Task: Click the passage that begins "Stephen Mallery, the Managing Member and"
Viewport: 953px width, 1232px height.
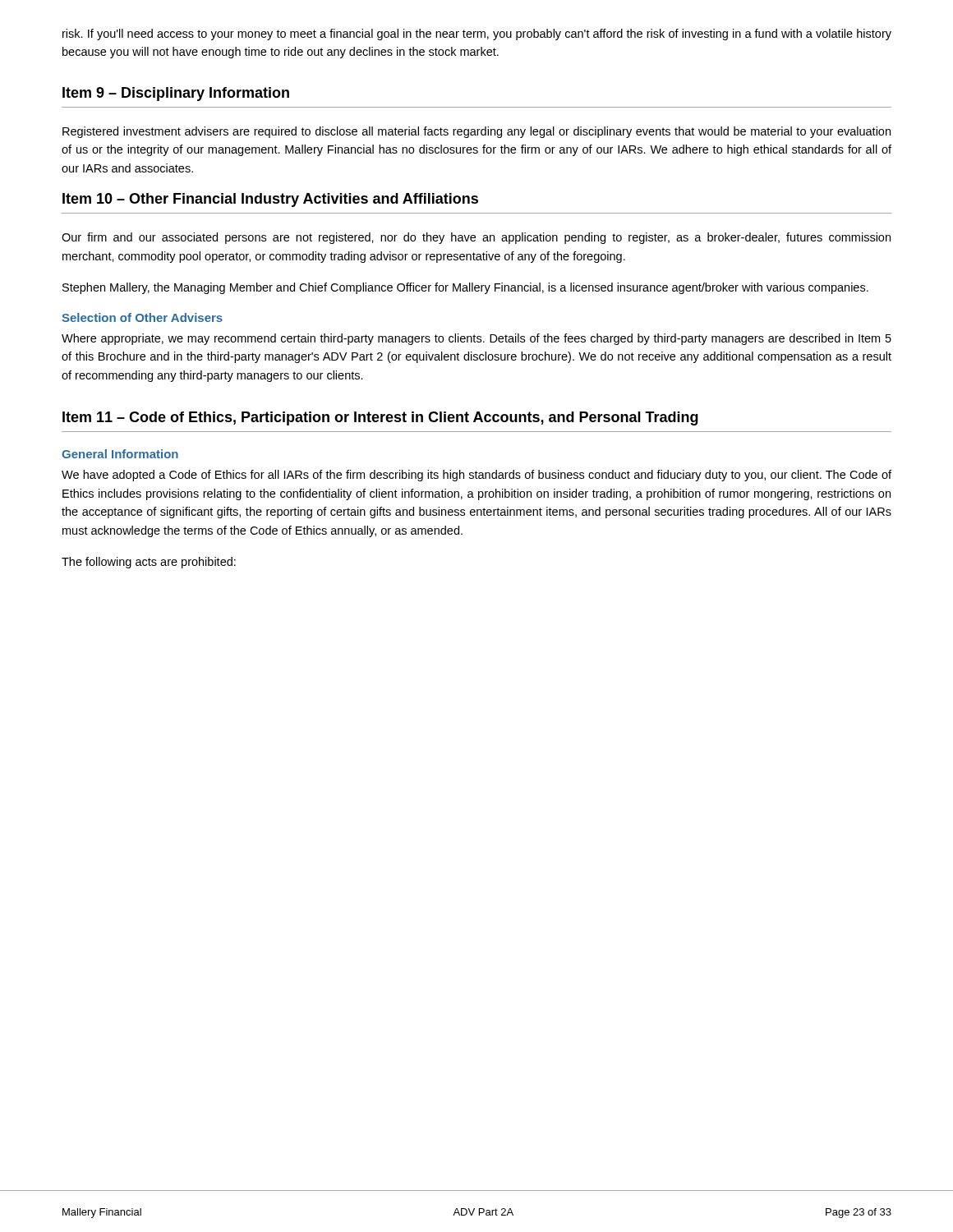Action: pyautogui.click(x=465, y=288)
